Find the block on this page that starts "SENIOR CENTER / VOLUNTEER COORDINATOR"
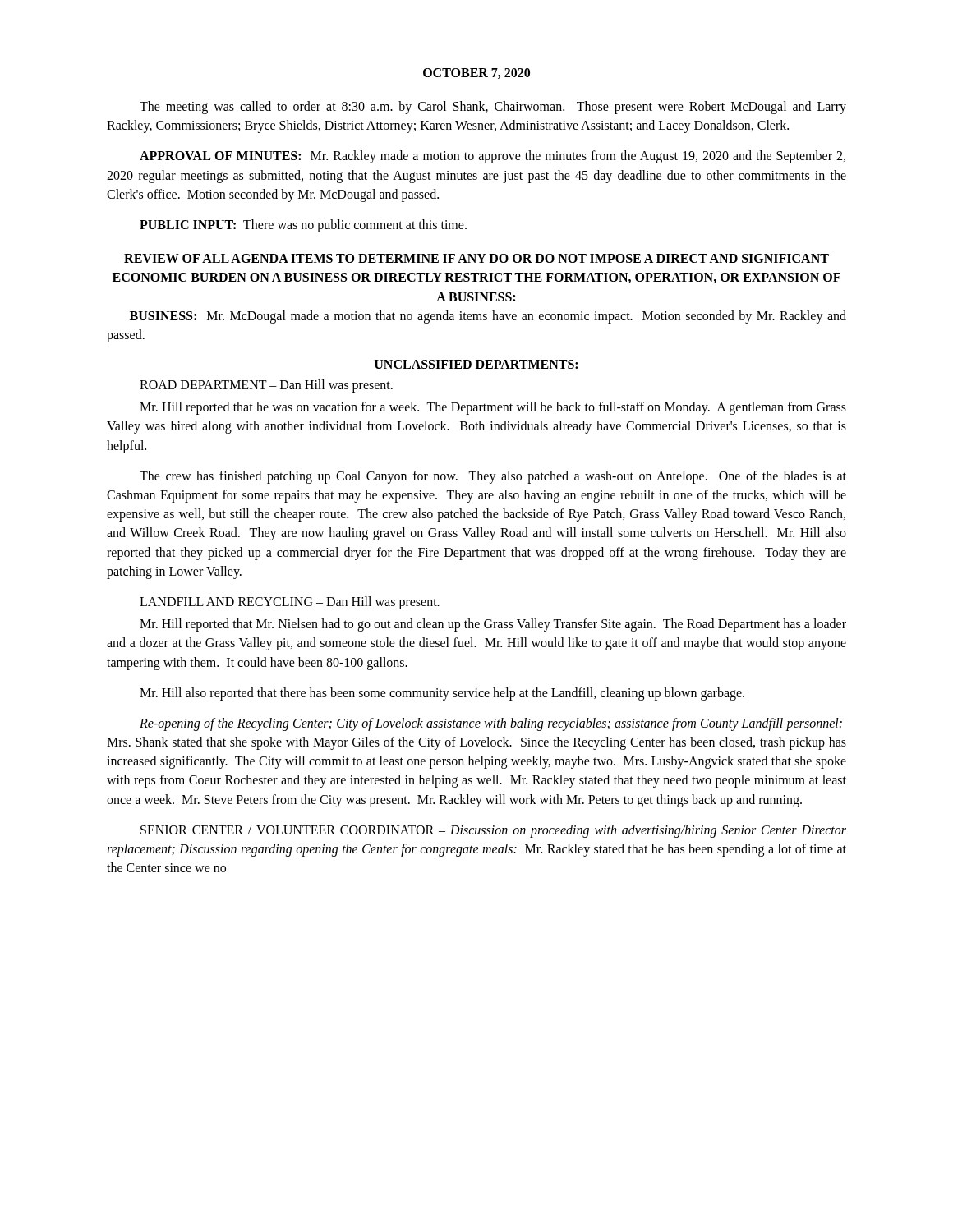Image resolution: width=953 pixels, height=1232 pixels. pyautogui.click(x=476, y=849)
